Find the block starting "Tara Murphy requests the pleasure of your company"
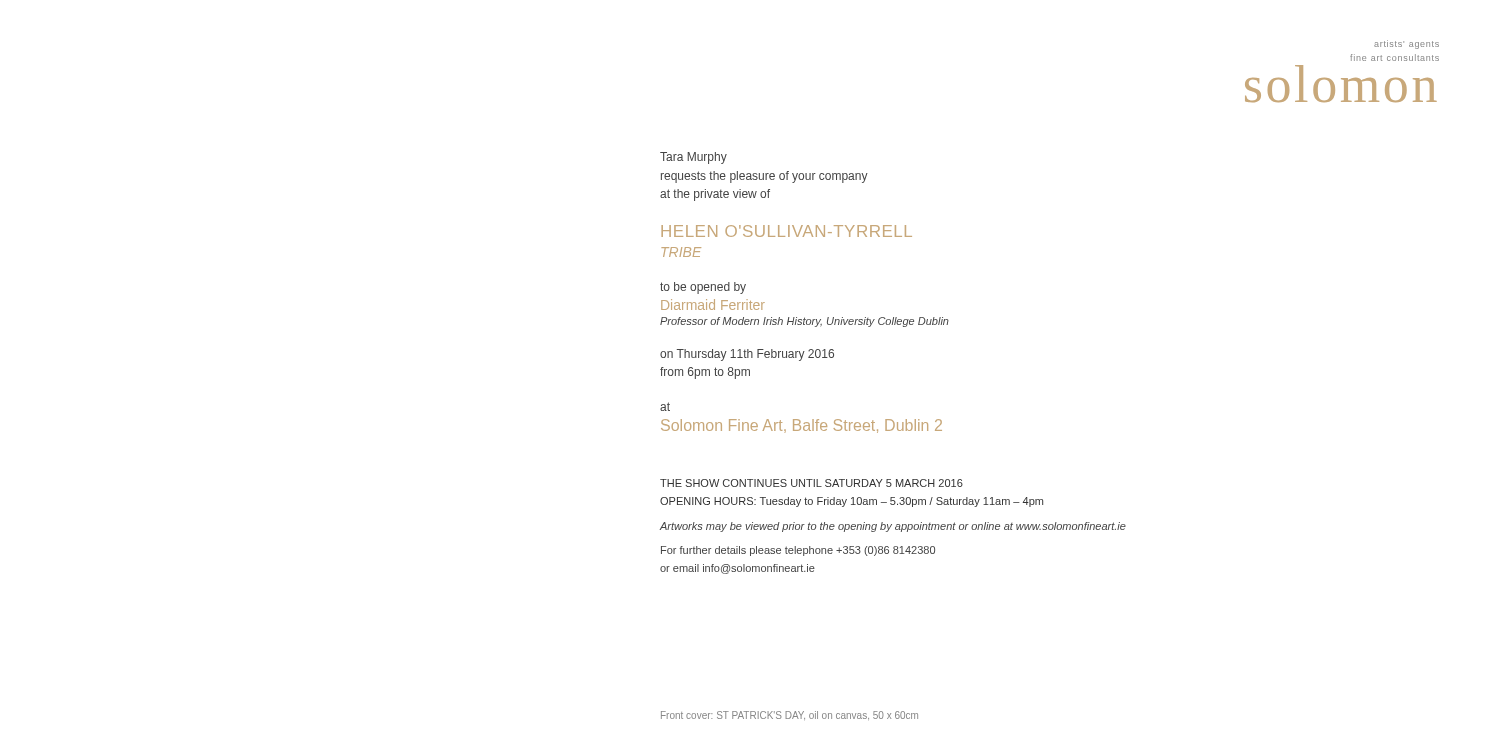This screenshot has width=1500, height=751. [764, 176]
